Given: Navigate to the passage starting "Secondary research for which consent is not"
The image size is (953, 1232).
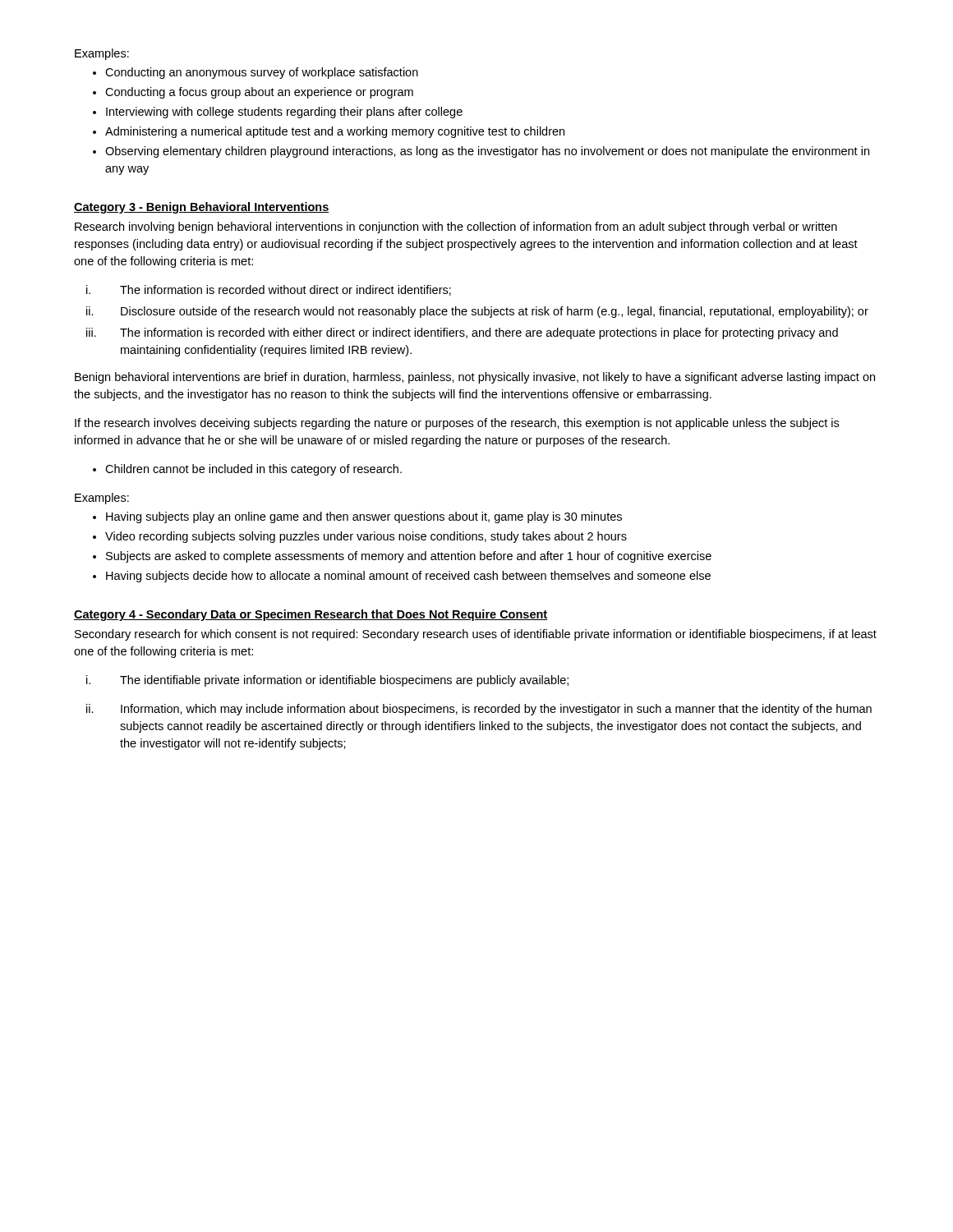Looking at the screenshot, I should pyautogui.click(x=475, y=643).
